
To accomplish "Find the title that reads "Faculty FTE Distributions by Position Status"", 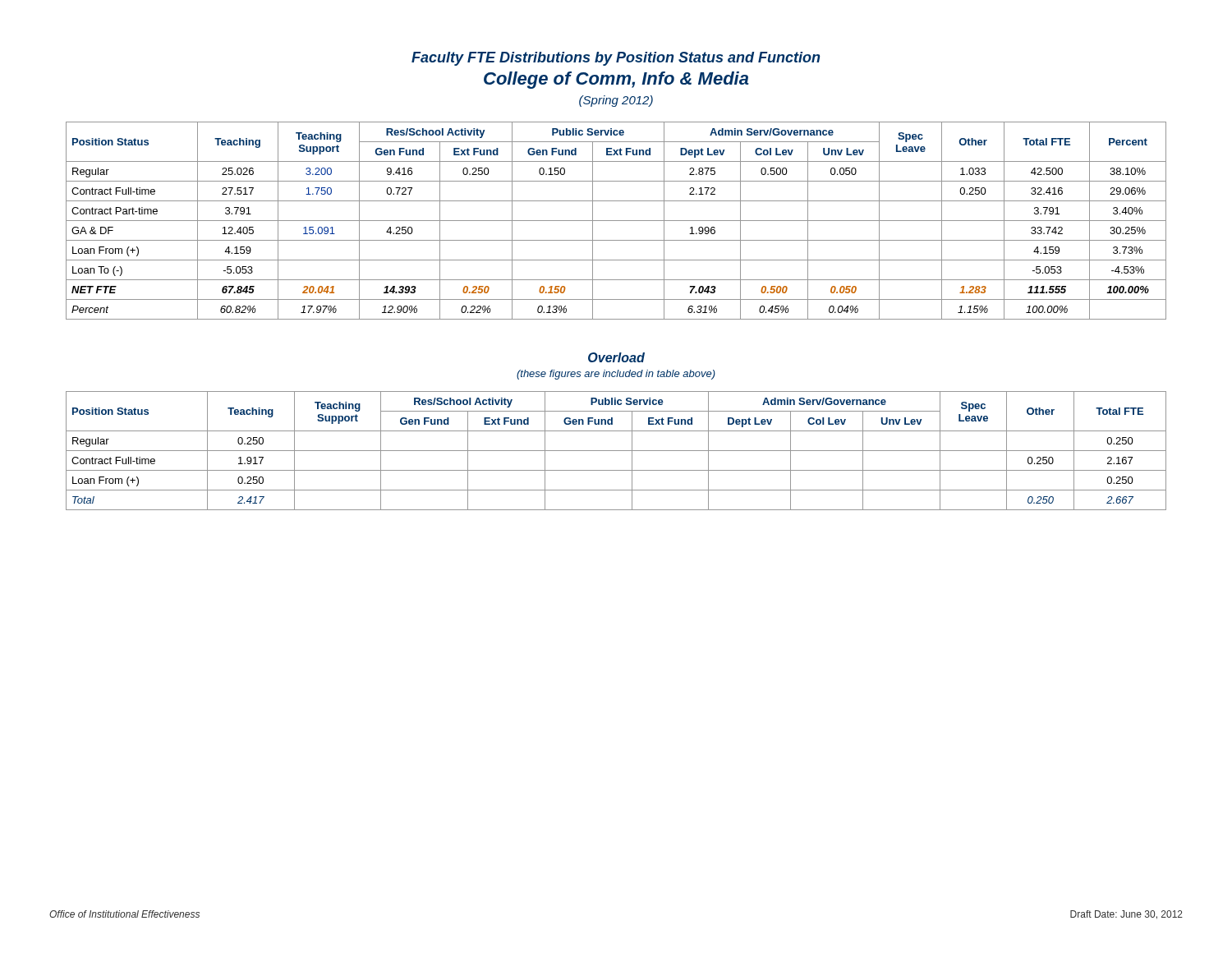I will point(616,58).
